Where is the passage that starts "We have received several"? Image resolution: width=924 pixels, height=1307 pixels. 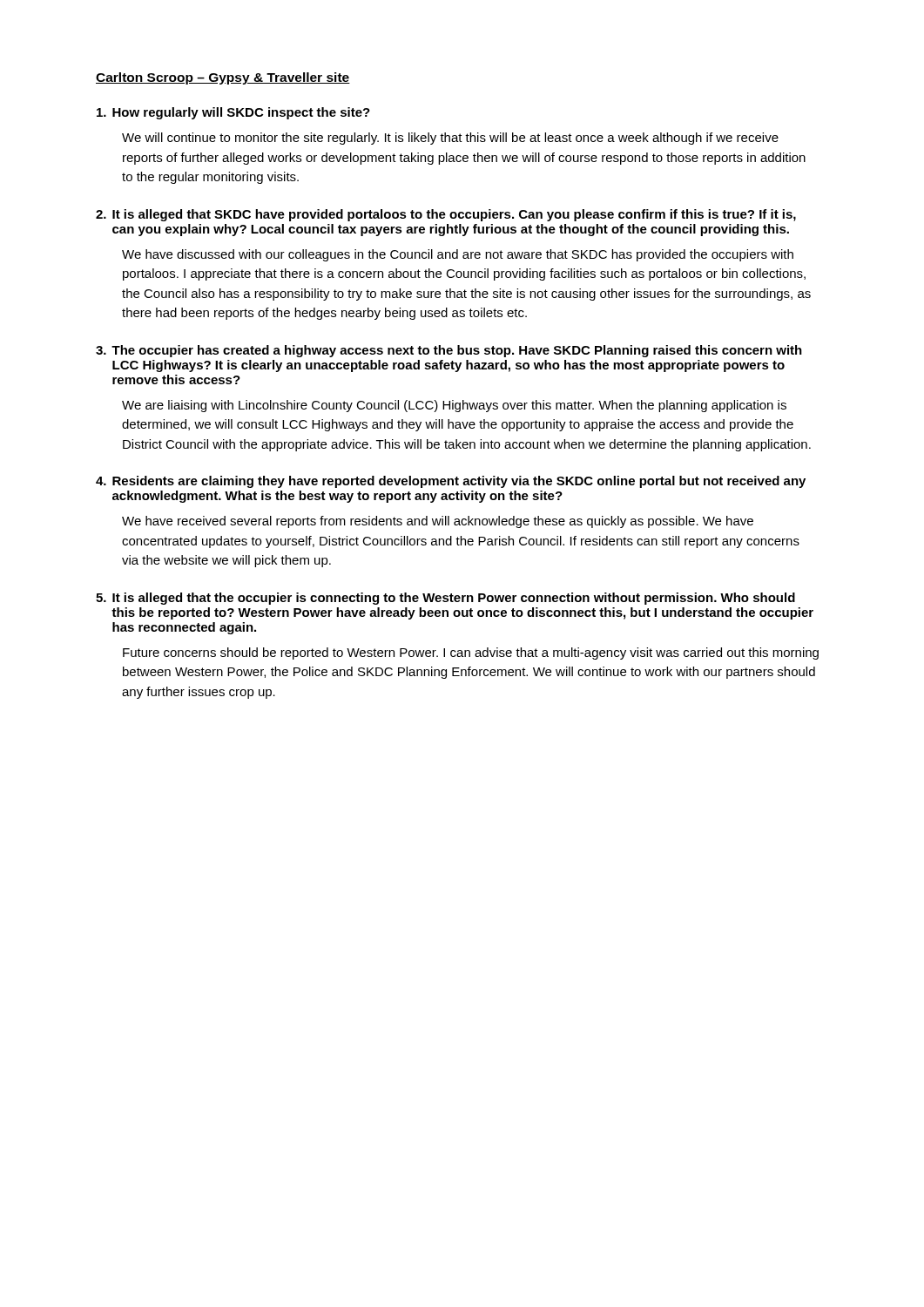point(461,540)
